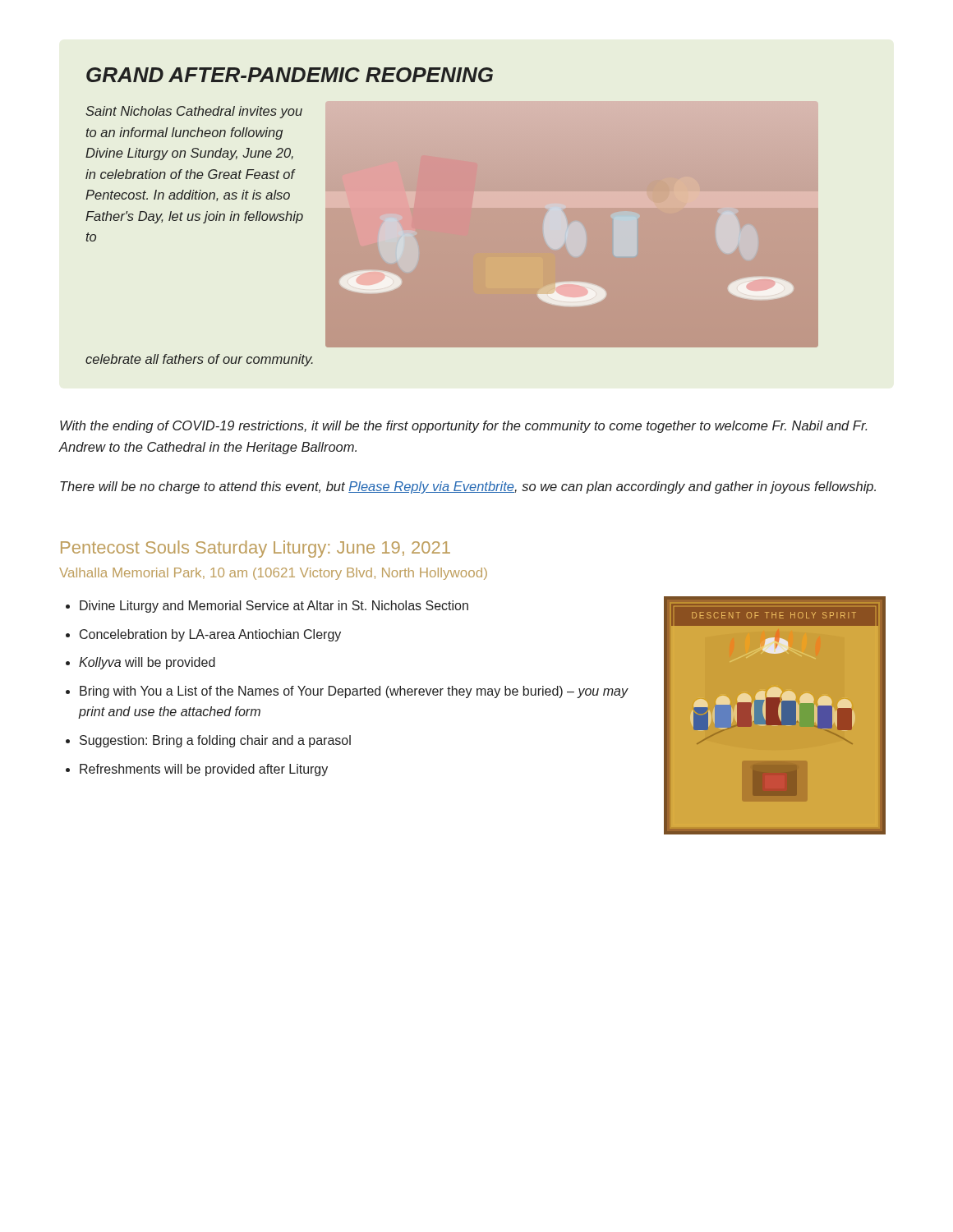Navigate to the passage starting "Suggestion: Bring a folding chair and a"

click(215, 740)
